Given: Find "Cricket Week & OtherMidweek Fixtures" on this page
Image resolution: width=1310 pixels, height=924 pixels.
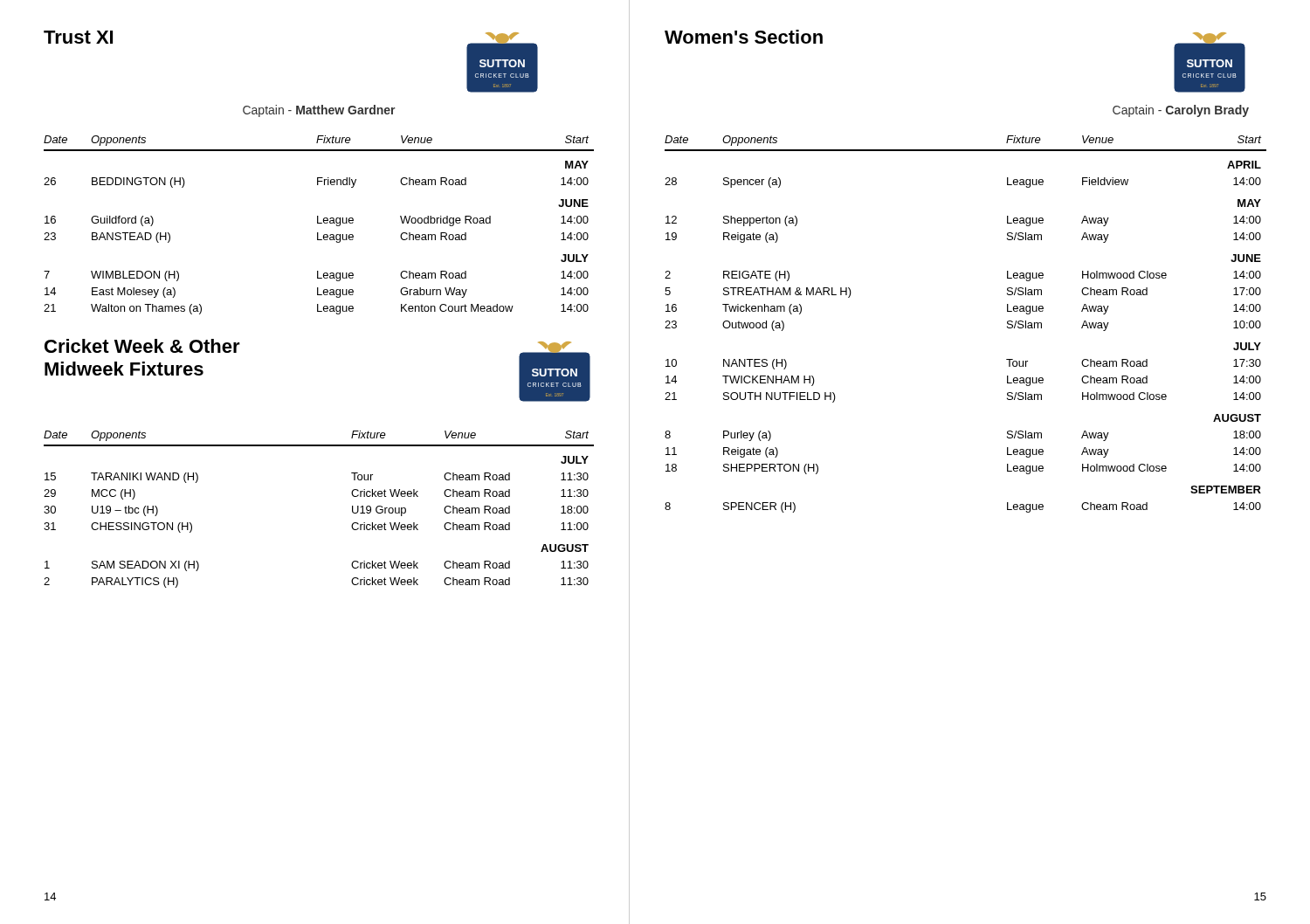Looking at the screenshot, I should (142, 358).
